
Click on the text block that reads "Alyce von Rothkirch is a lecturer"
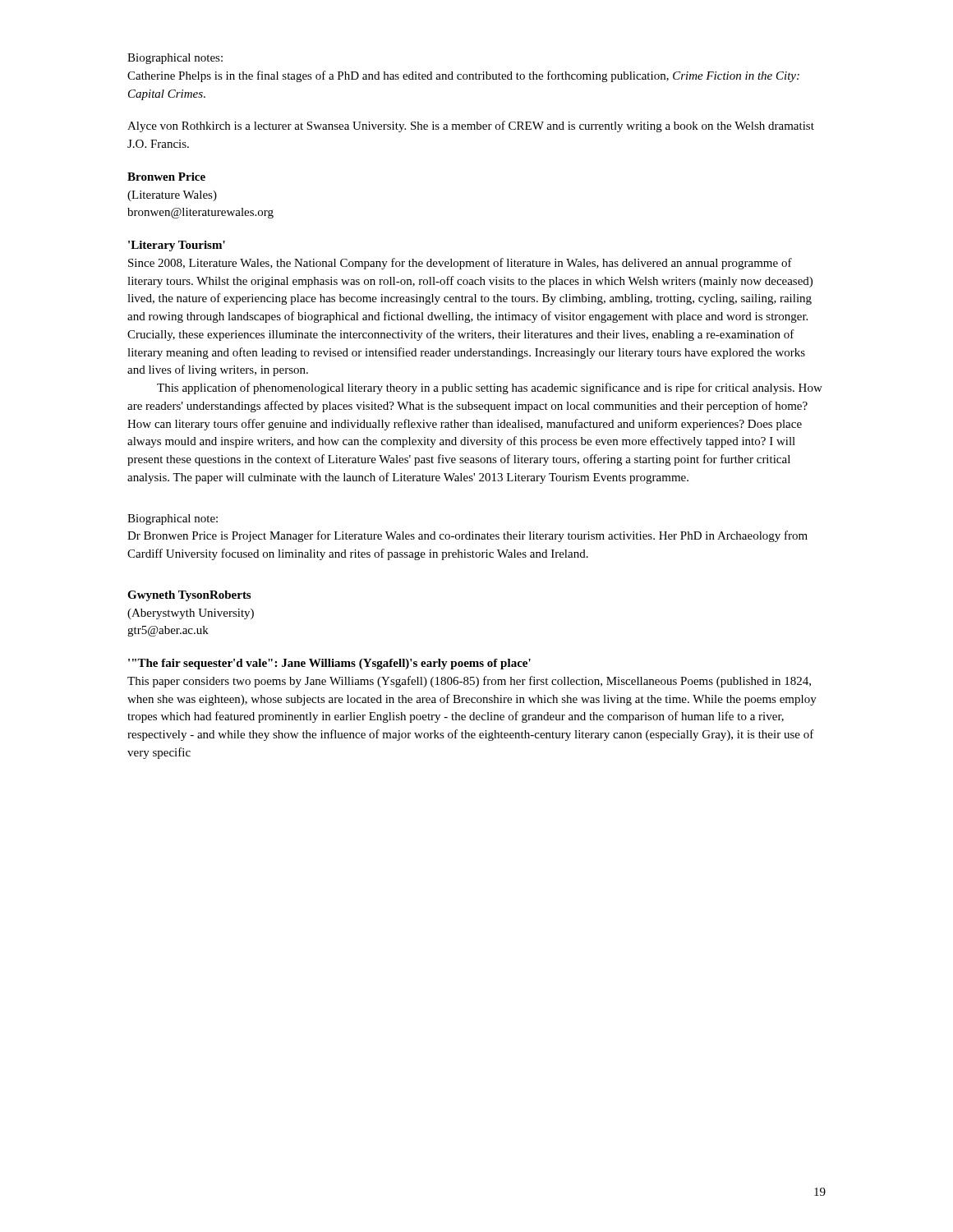tap(471, 135)
